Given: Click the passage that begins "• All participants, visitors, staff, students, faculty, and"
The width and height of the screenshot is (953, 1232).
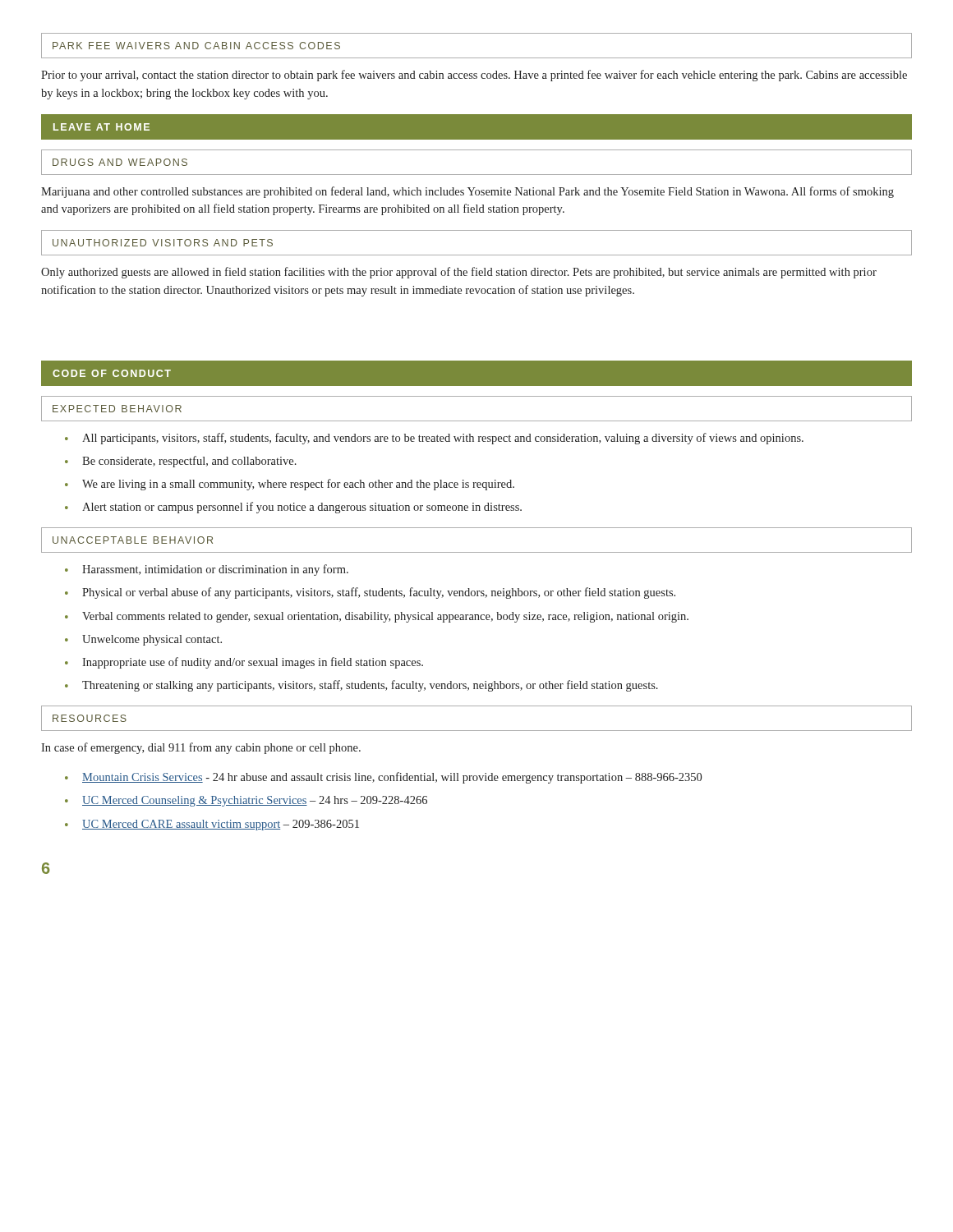Looking at the screenshot, I should [x=488, y=439].
